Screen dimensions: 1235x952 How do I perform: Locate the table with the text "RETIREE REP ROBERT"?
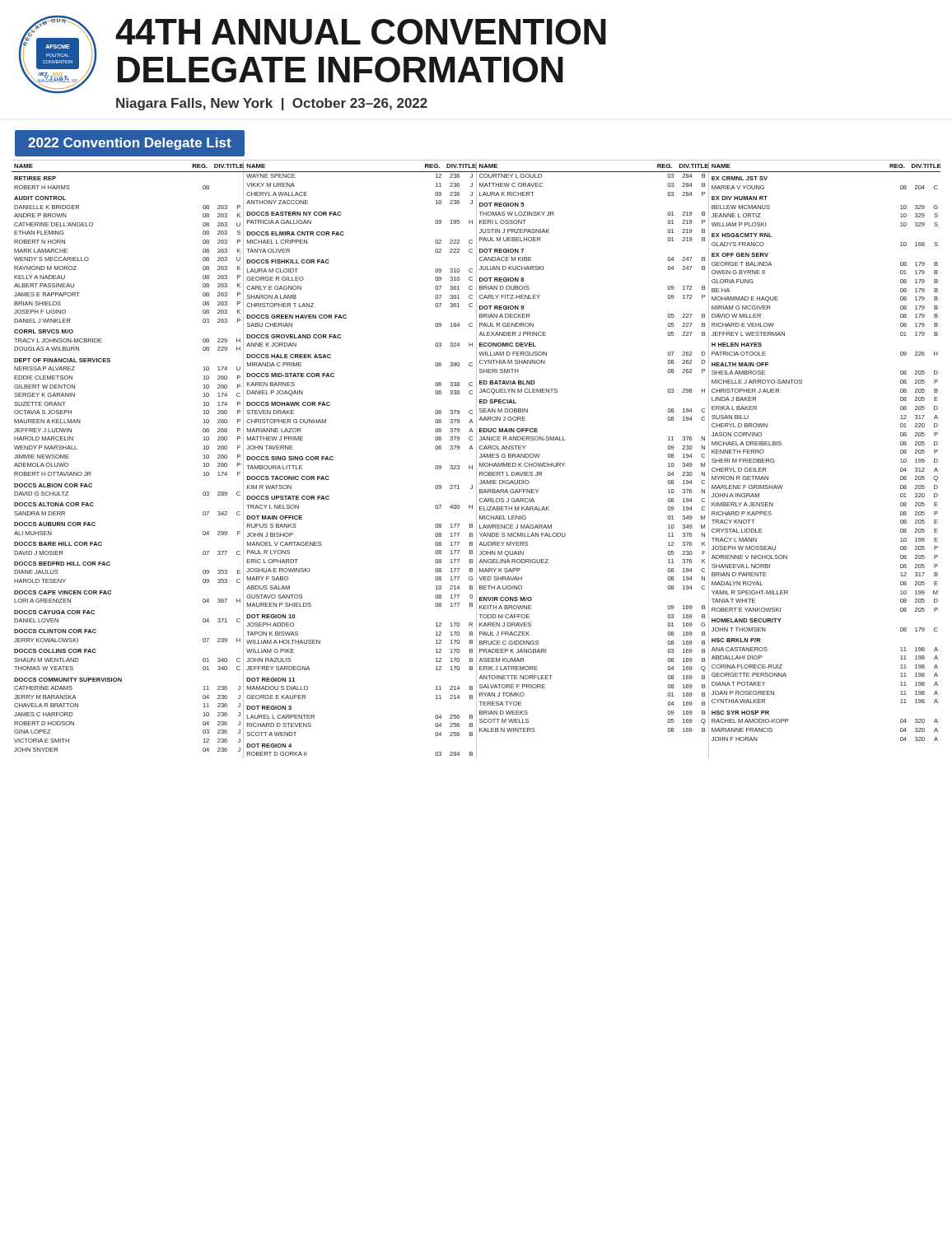tap(476, 466)
